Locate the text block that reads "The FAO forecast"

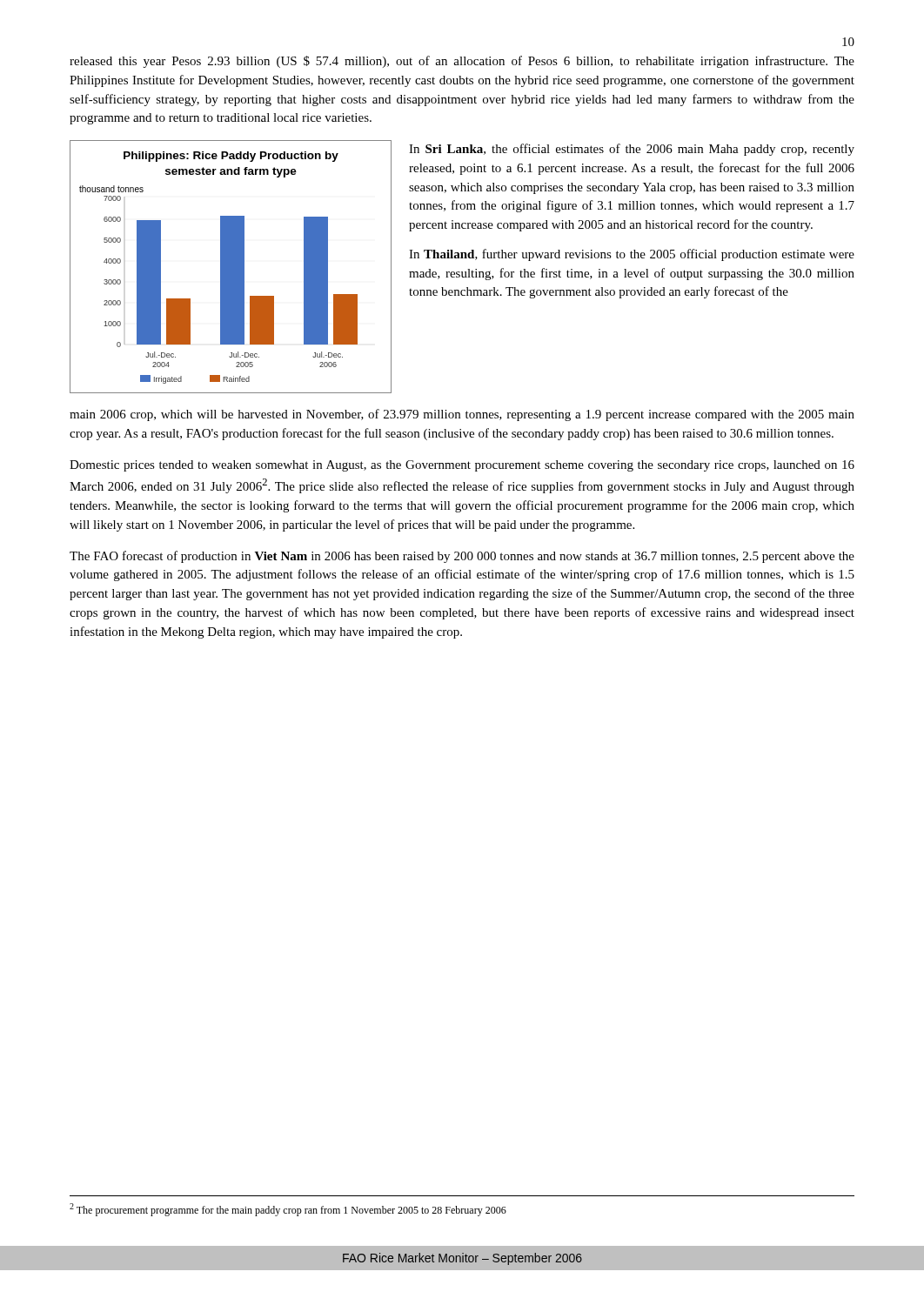[x=462, y=593]
